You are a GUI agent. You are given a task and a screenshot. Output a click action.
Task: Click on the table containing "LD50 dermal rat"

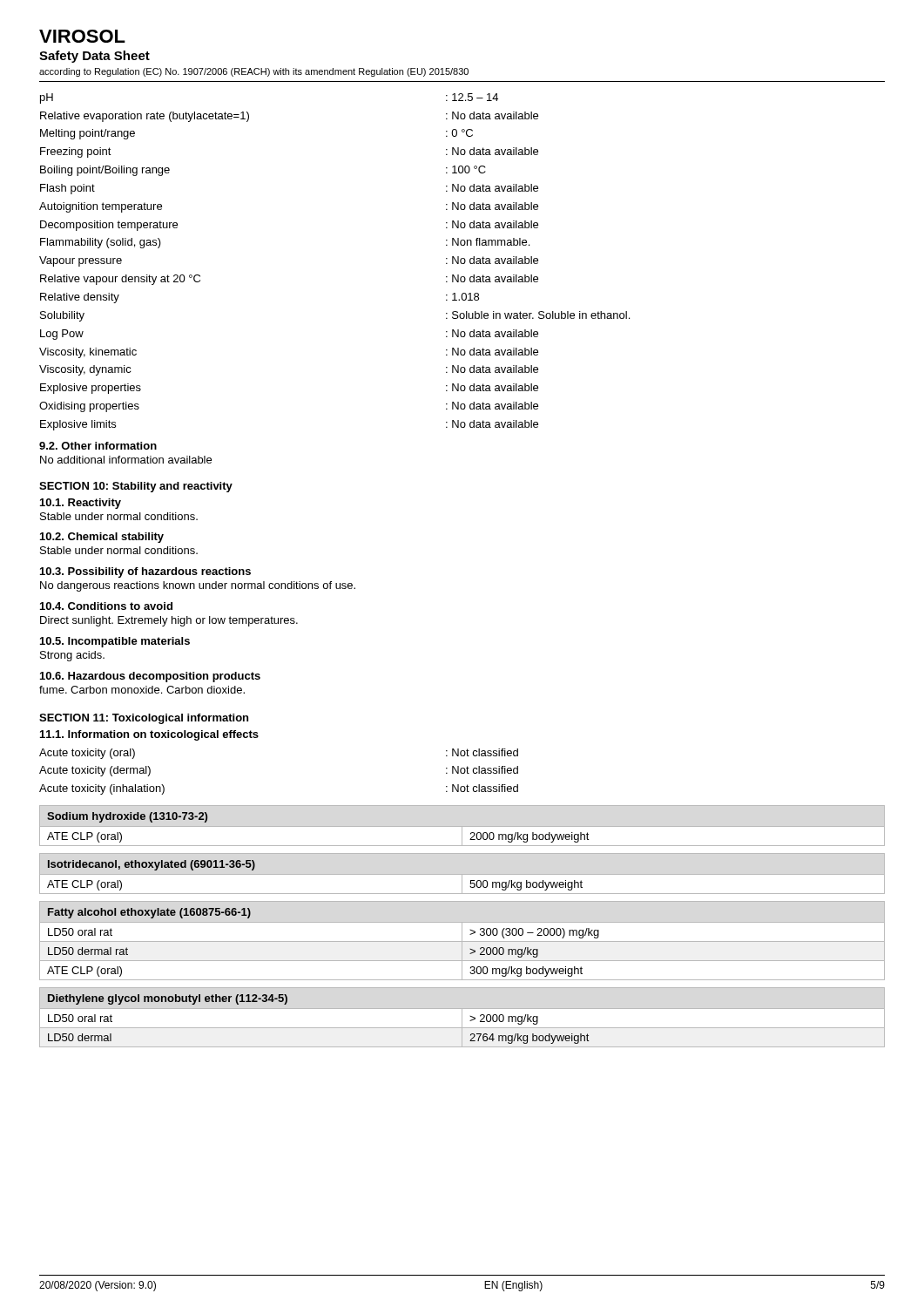[x=462, y=941]
